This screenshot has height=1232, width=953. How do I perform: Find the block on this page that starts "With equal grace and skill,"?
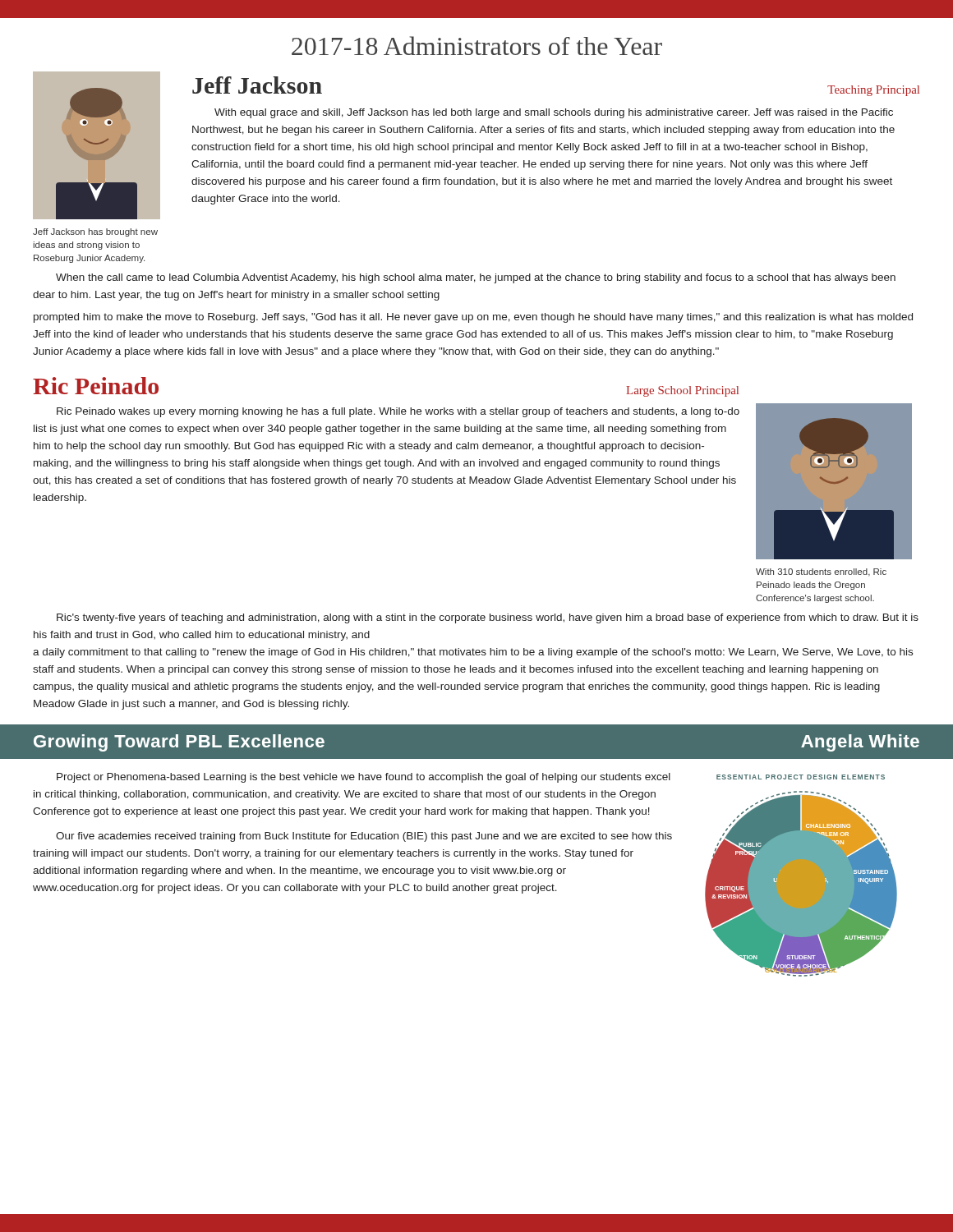point(543,155)
